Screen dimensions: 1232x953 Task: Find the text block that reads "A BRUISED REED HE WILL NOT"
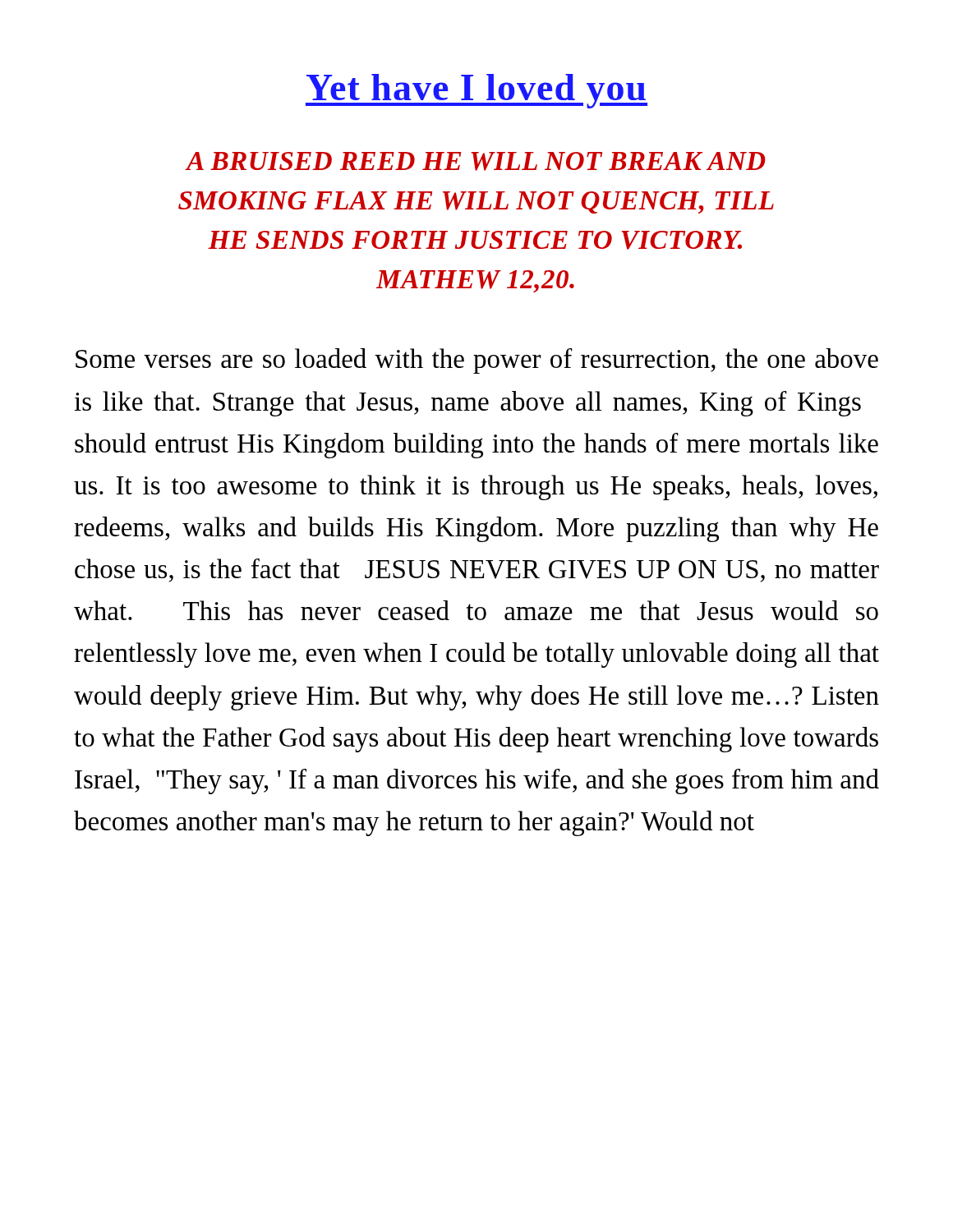pyautogui.click(x=476, y=221)
